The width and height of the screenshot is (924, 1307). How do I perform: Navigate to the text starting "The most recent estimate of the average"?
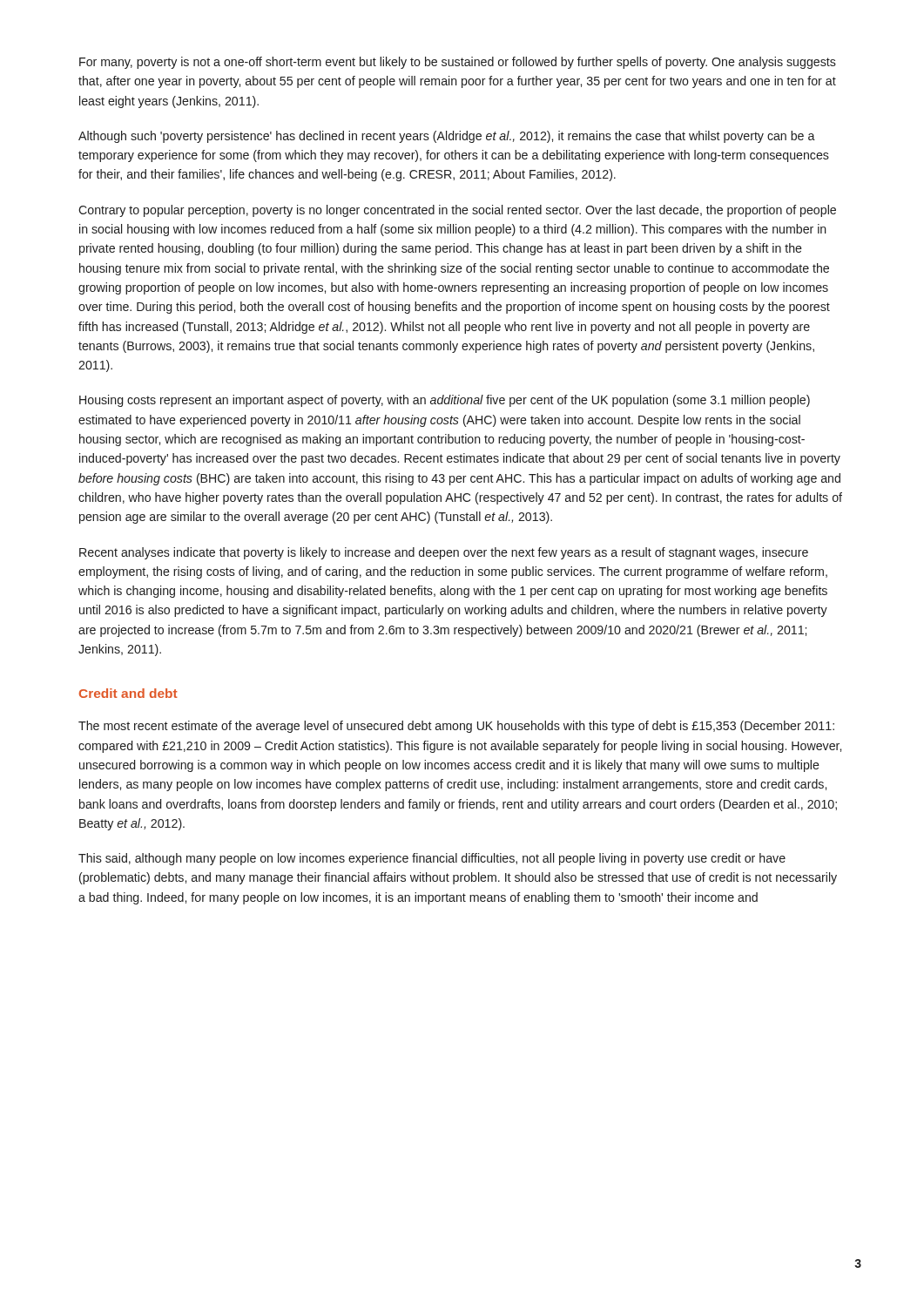tap(460, 775)
